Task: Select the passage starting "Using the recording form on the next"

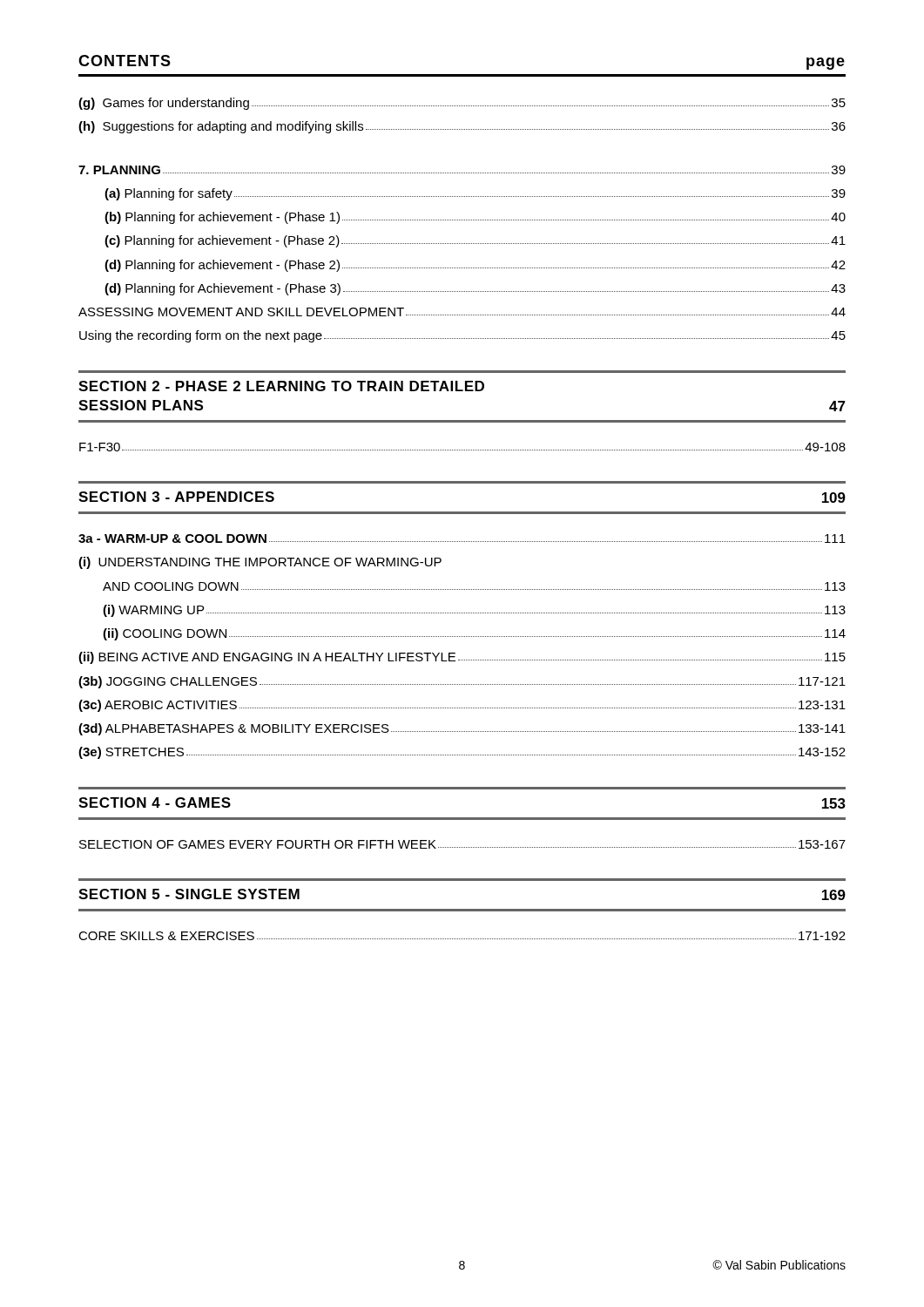Action: click(x=462, y=335)
